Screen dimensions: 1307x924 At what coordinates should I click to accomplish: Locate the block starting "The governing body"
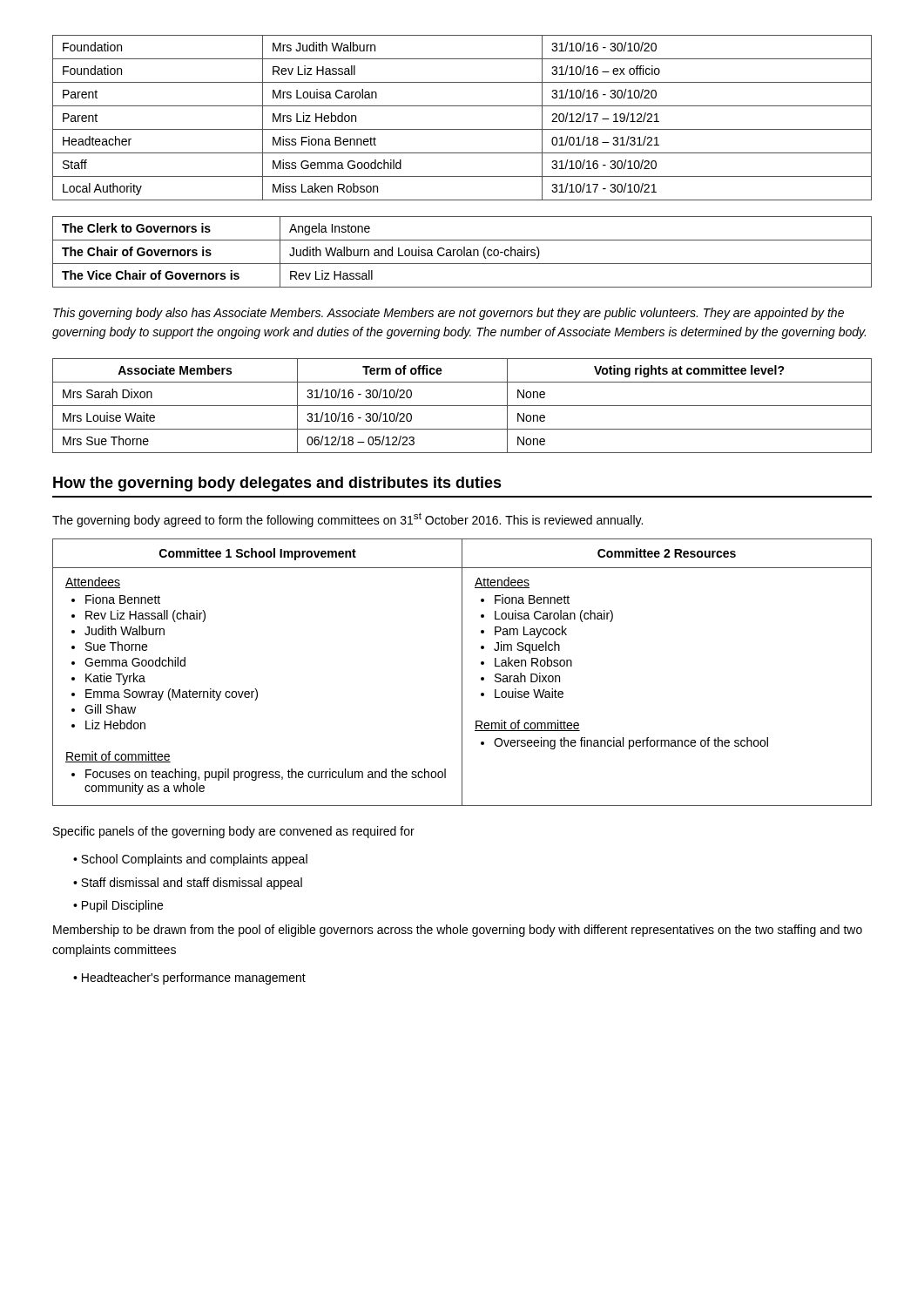point(348,518)
